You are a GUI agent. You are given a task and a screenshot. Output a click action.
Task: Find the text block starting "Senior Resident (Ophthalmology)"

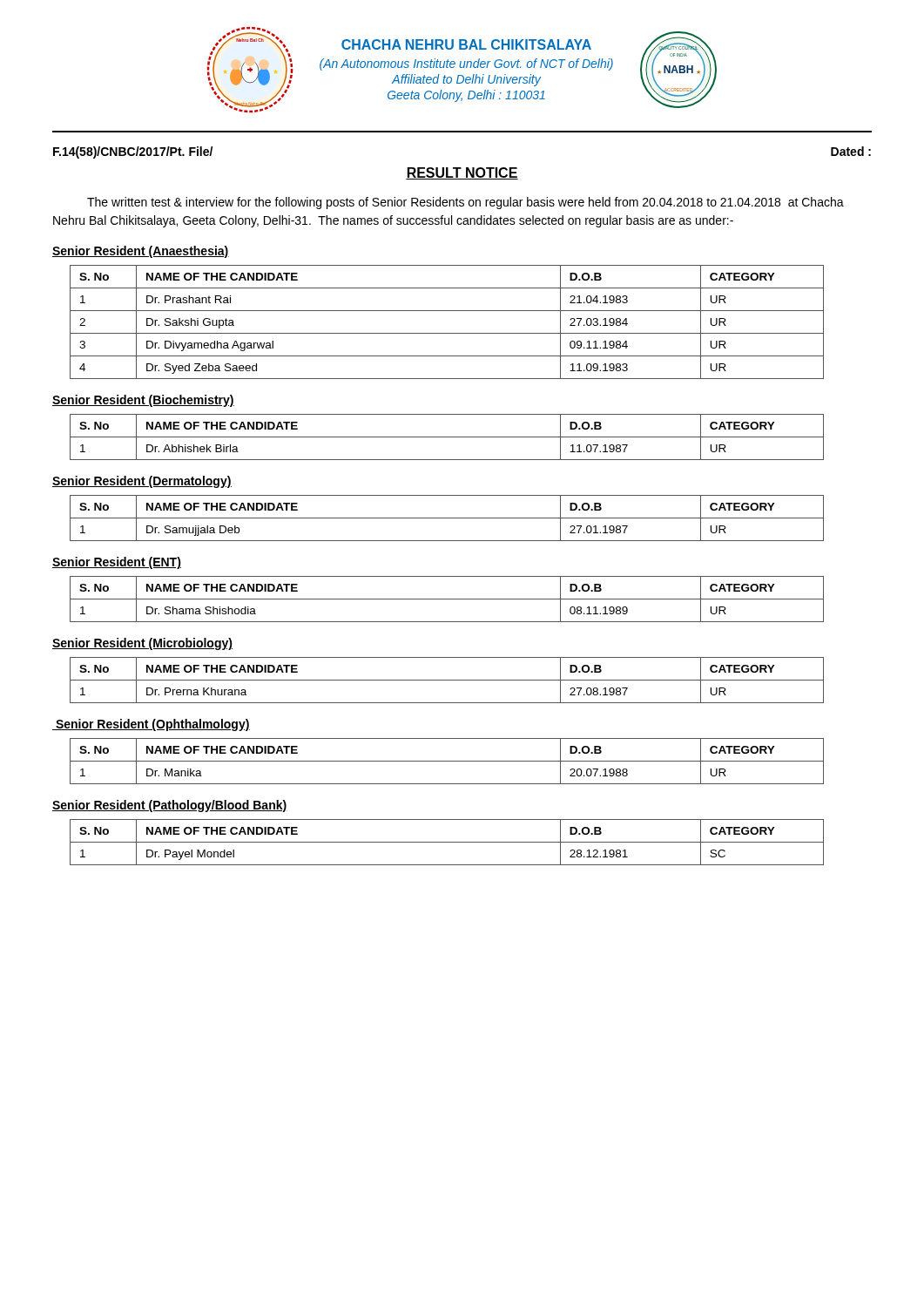point(151,724)
